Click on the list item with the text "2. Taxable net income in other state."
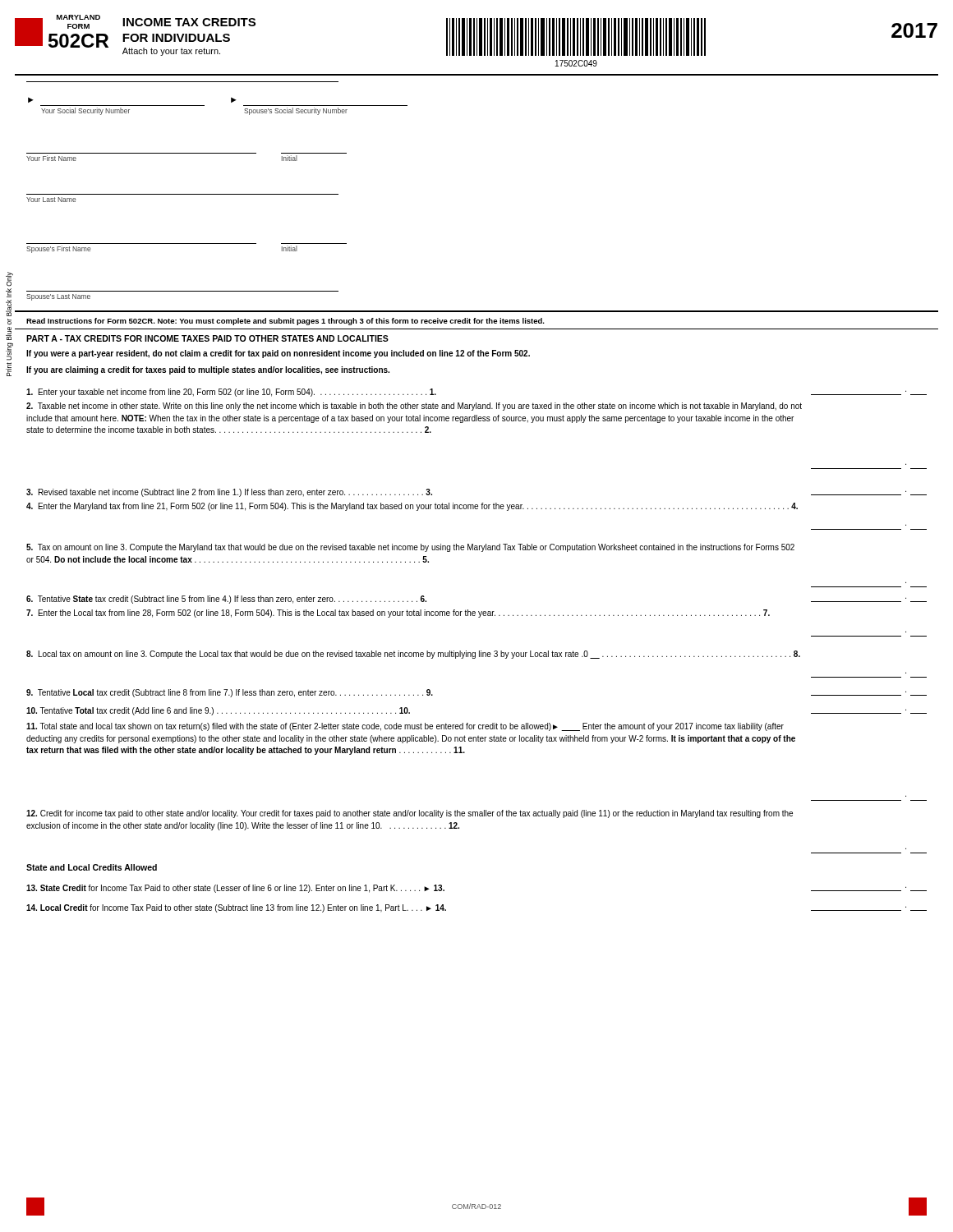 pyautogui.click(x=414, y=407)
